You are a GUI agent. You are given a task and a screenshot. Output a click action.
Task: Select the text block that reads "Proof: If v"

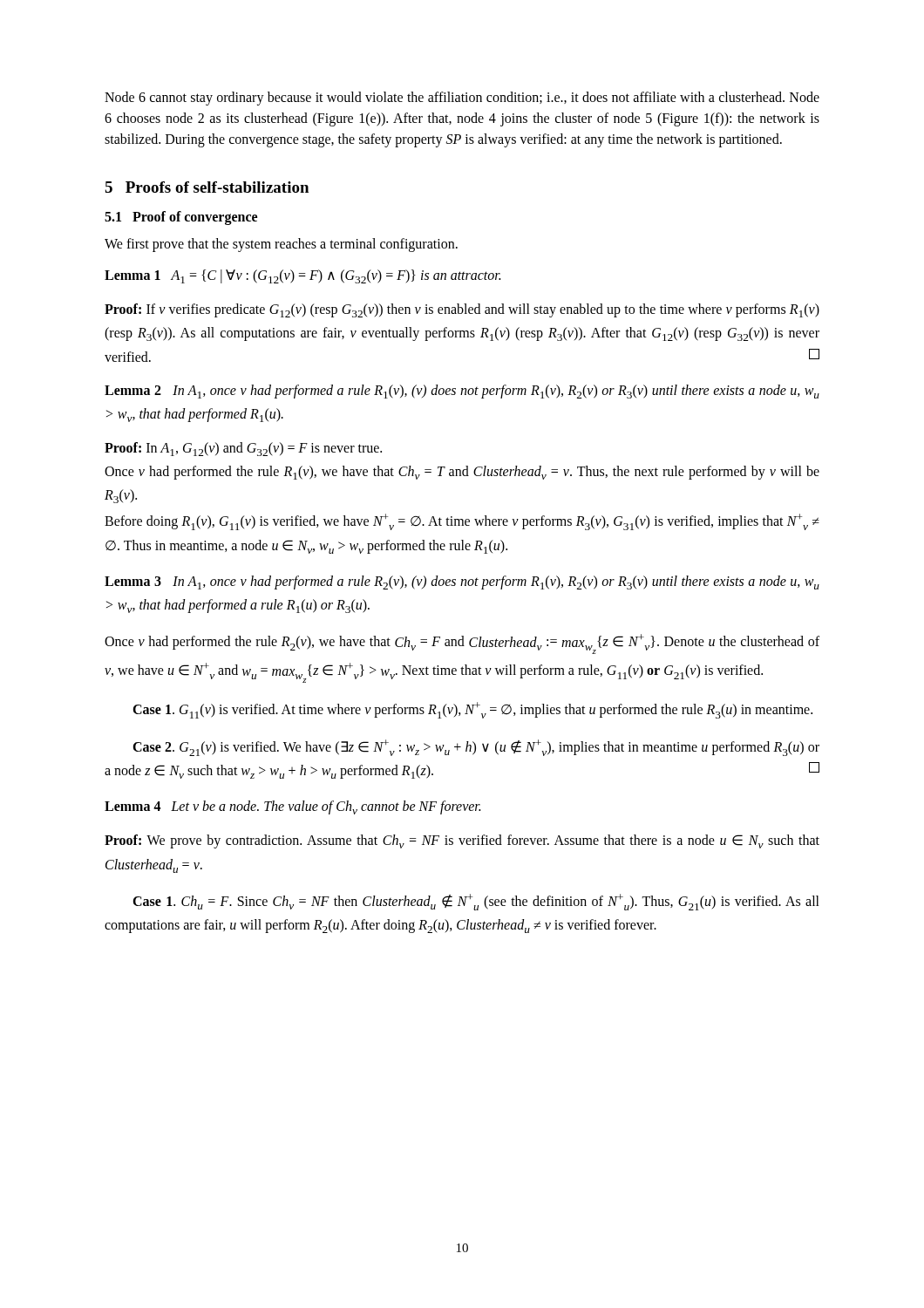(x=462, y=333)
